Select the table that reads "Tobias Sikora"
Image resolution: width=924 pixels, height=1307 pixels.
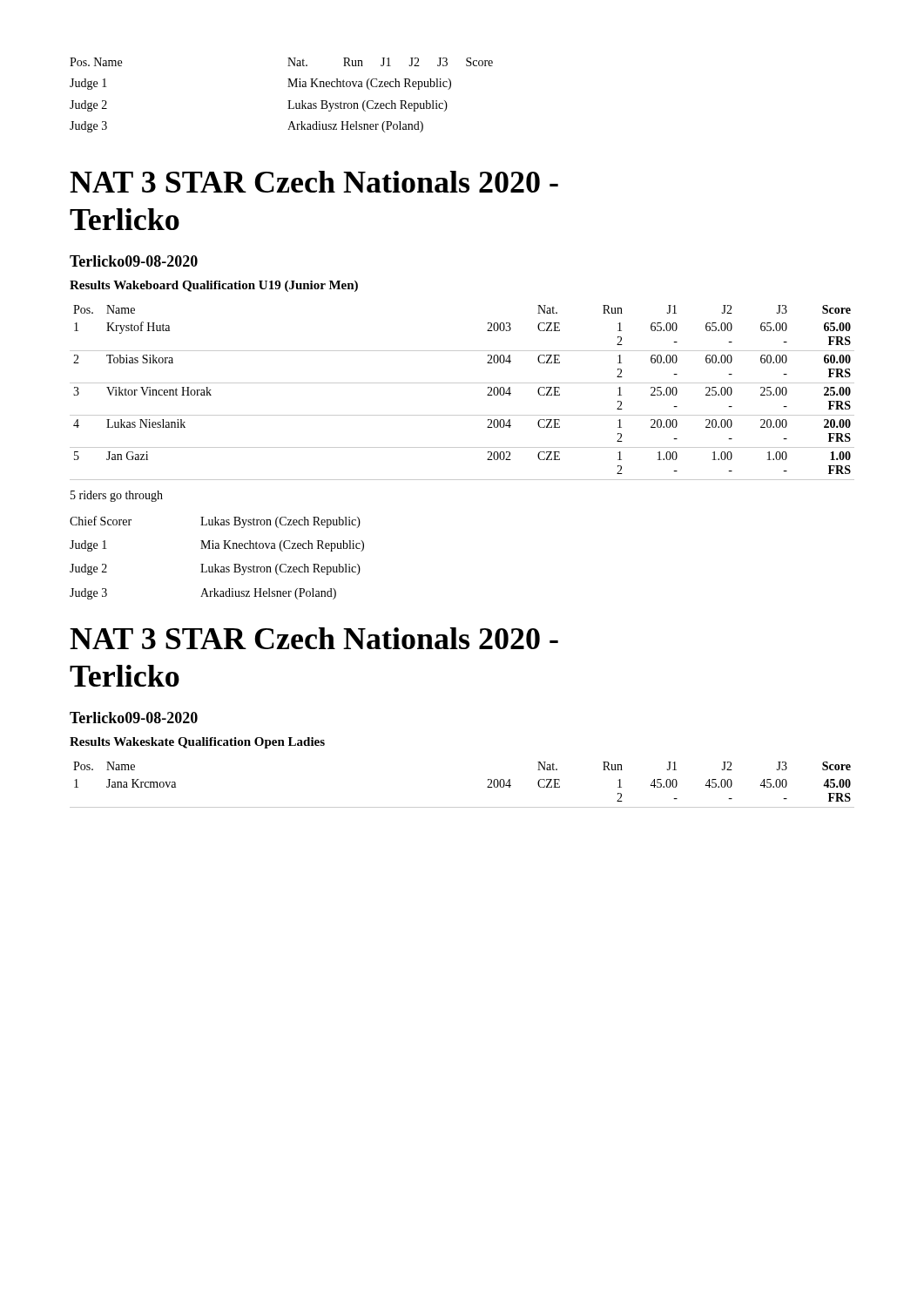[x=462, y=391]
